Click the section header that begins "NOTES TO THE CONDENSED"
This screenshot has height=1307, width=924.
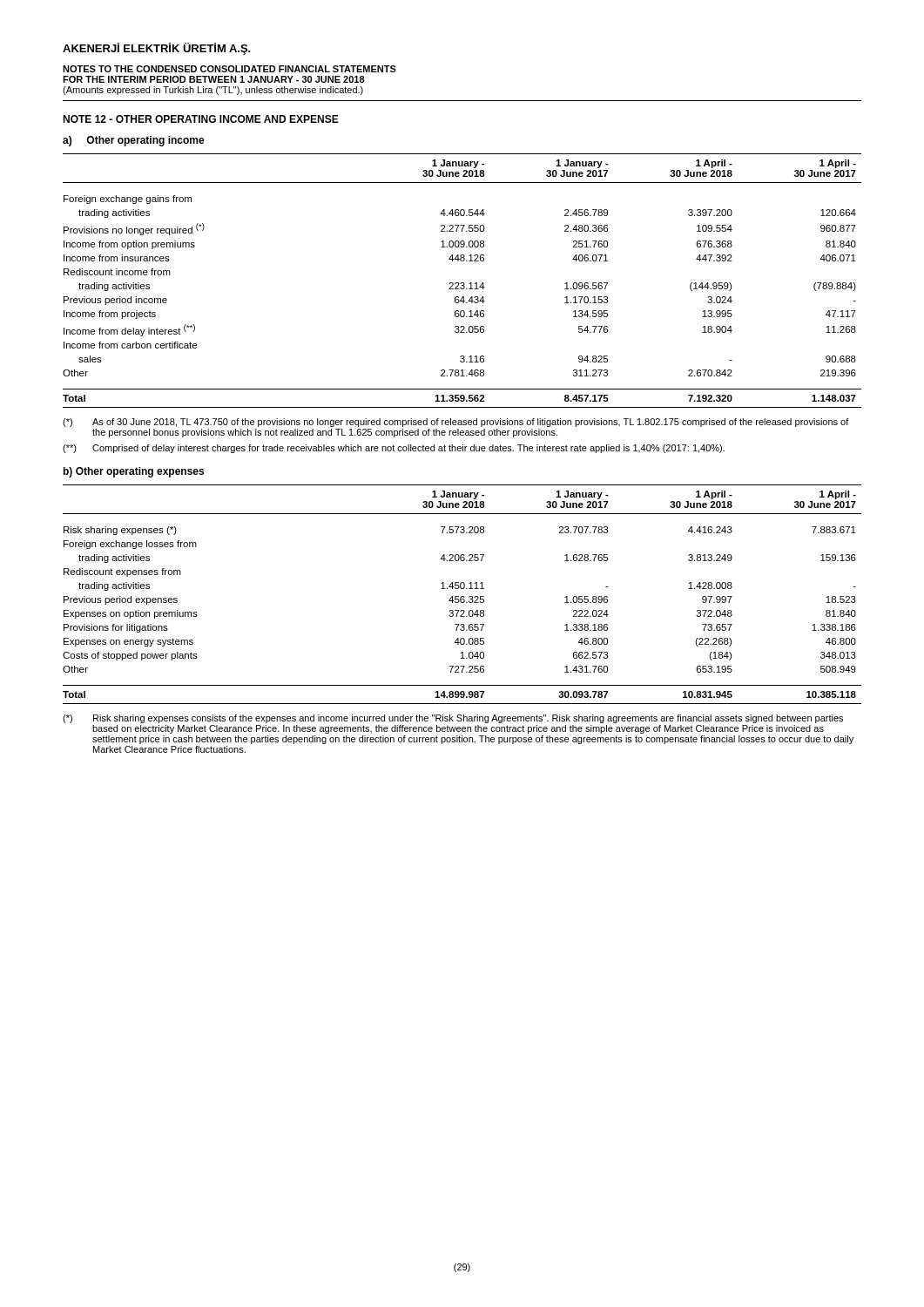[x=229, y=79]
